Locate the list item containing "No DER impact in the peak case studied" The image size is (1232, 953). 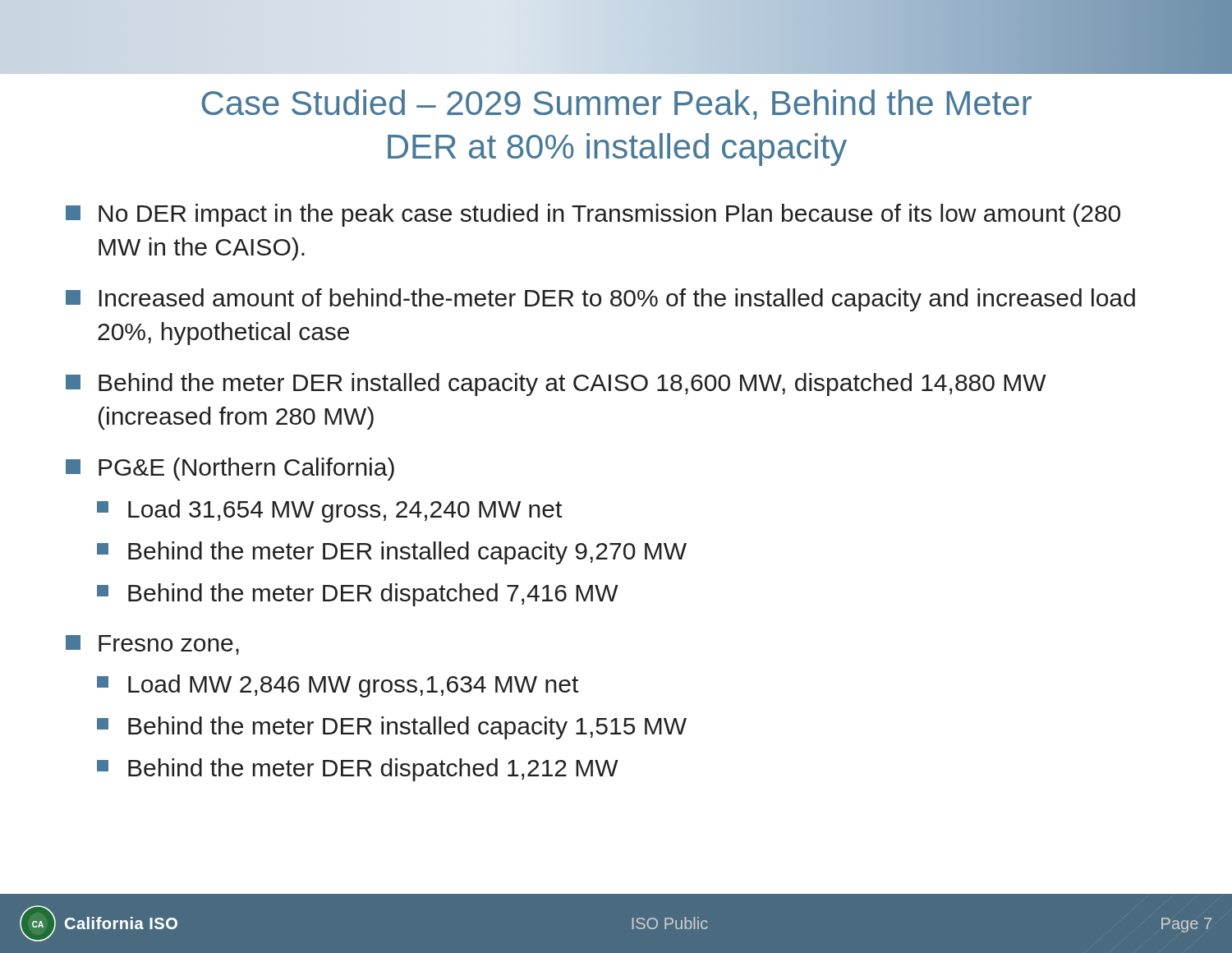[x=609, y=230]
